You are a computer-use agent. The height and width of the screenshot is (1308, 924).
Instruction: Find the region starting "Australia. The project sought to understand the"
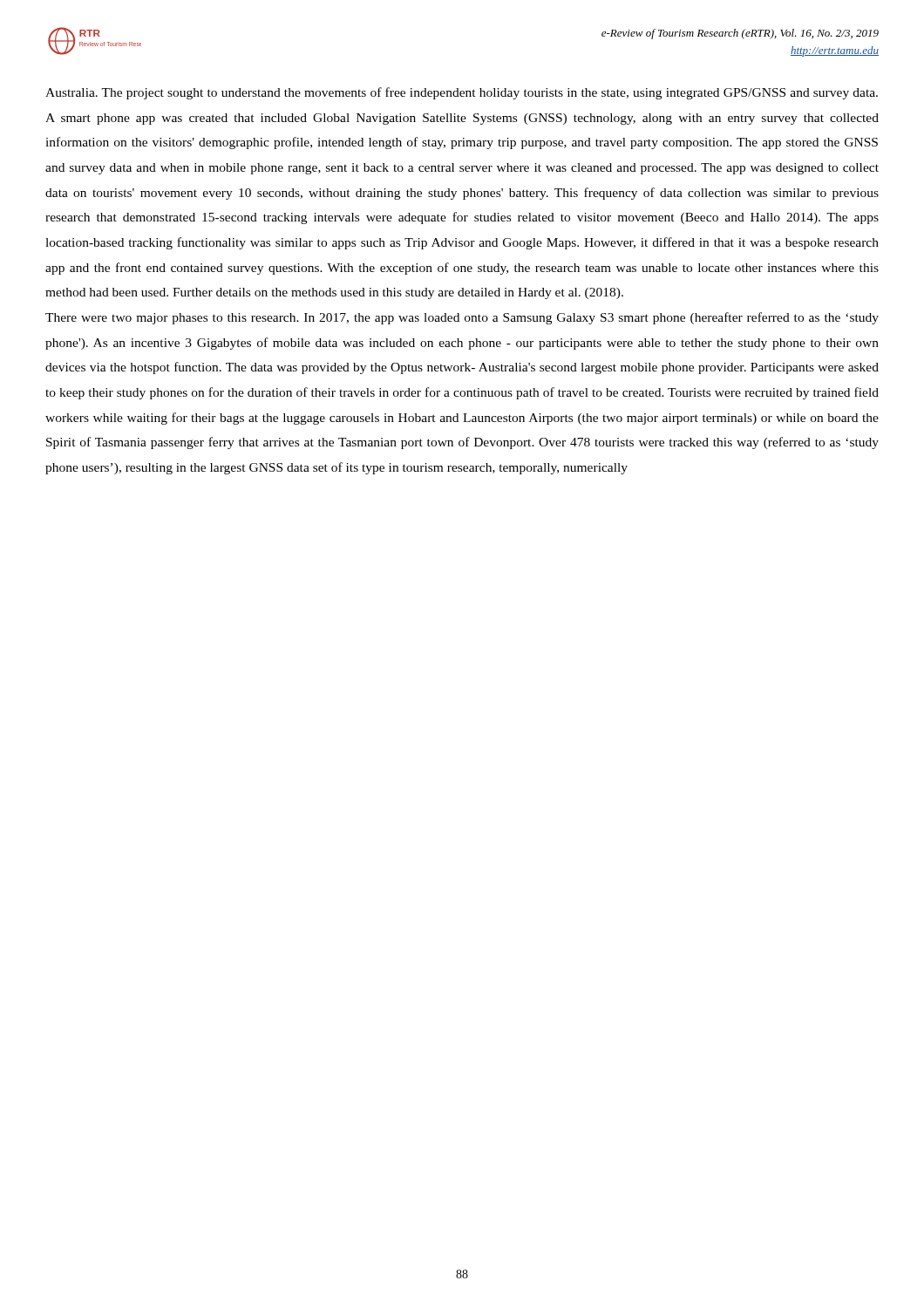pos(462,193)
